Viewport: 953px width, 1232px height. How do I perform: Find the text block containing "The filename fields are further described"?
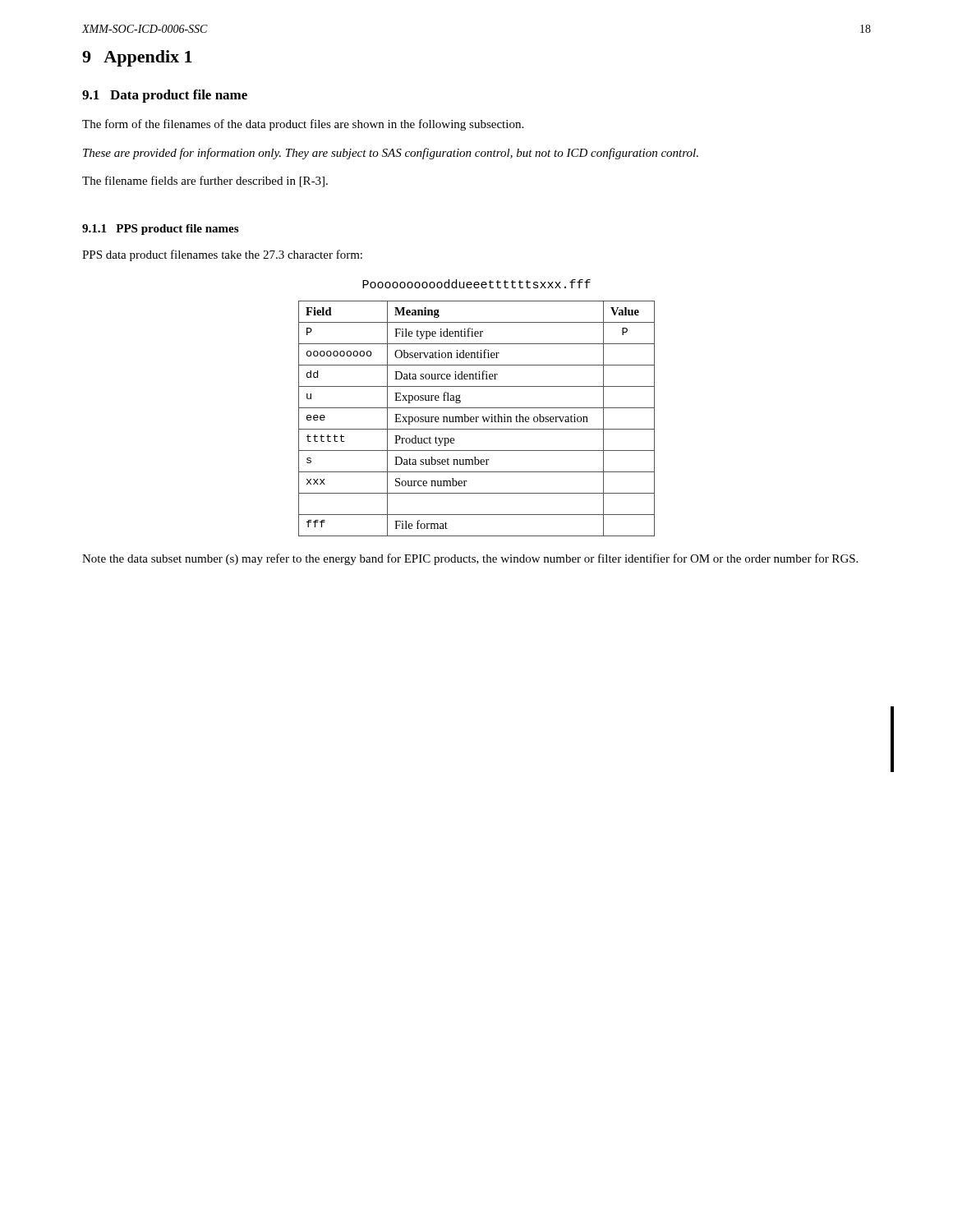tap(205, 182)
